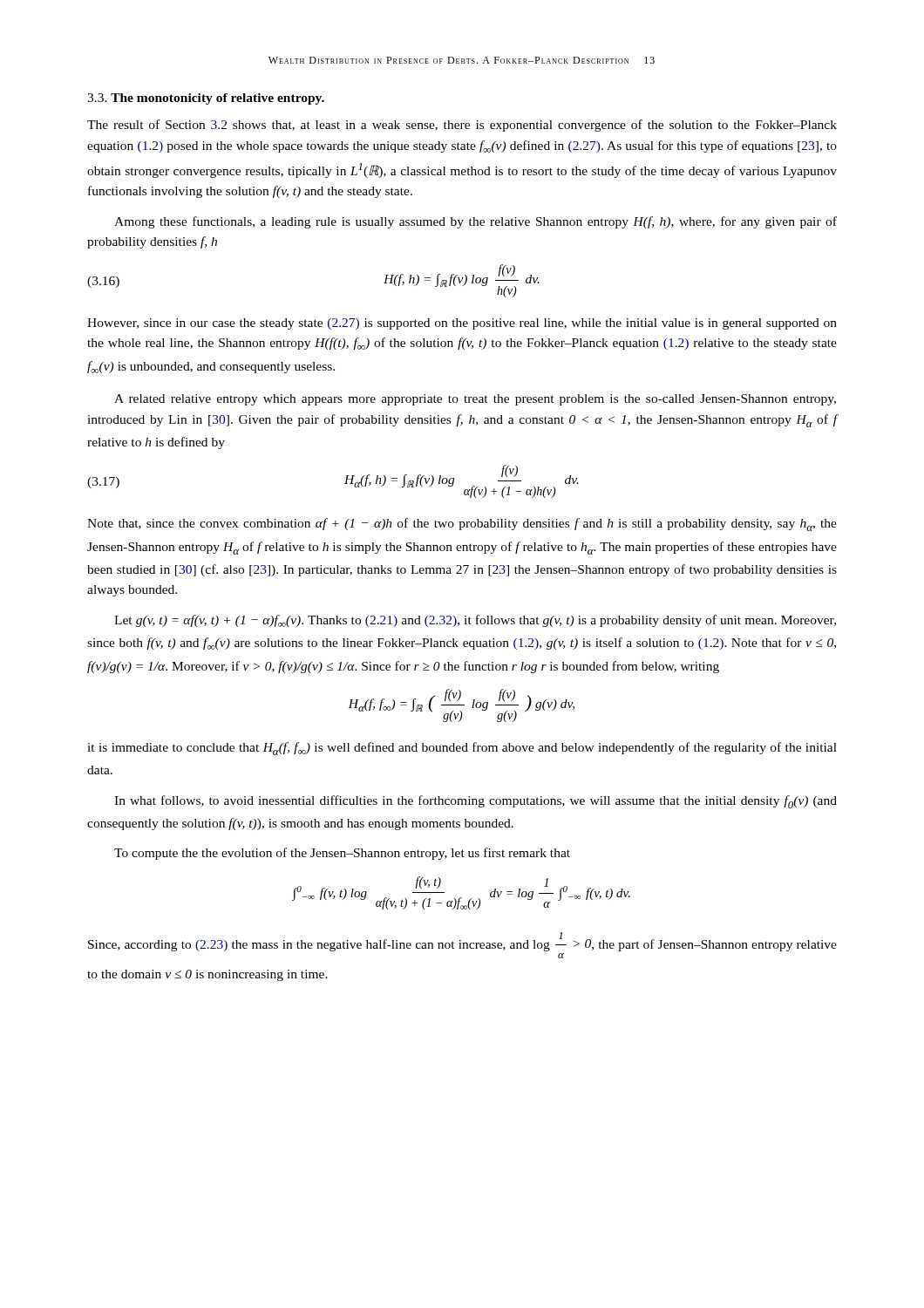The height and width of the screenshot is (1308, 924).
Task: Click on the formula that says "∫0−∞ f(v, t) log f(v, t) αf(v,"
Action: pyautogui.click(x=462, y=894)
